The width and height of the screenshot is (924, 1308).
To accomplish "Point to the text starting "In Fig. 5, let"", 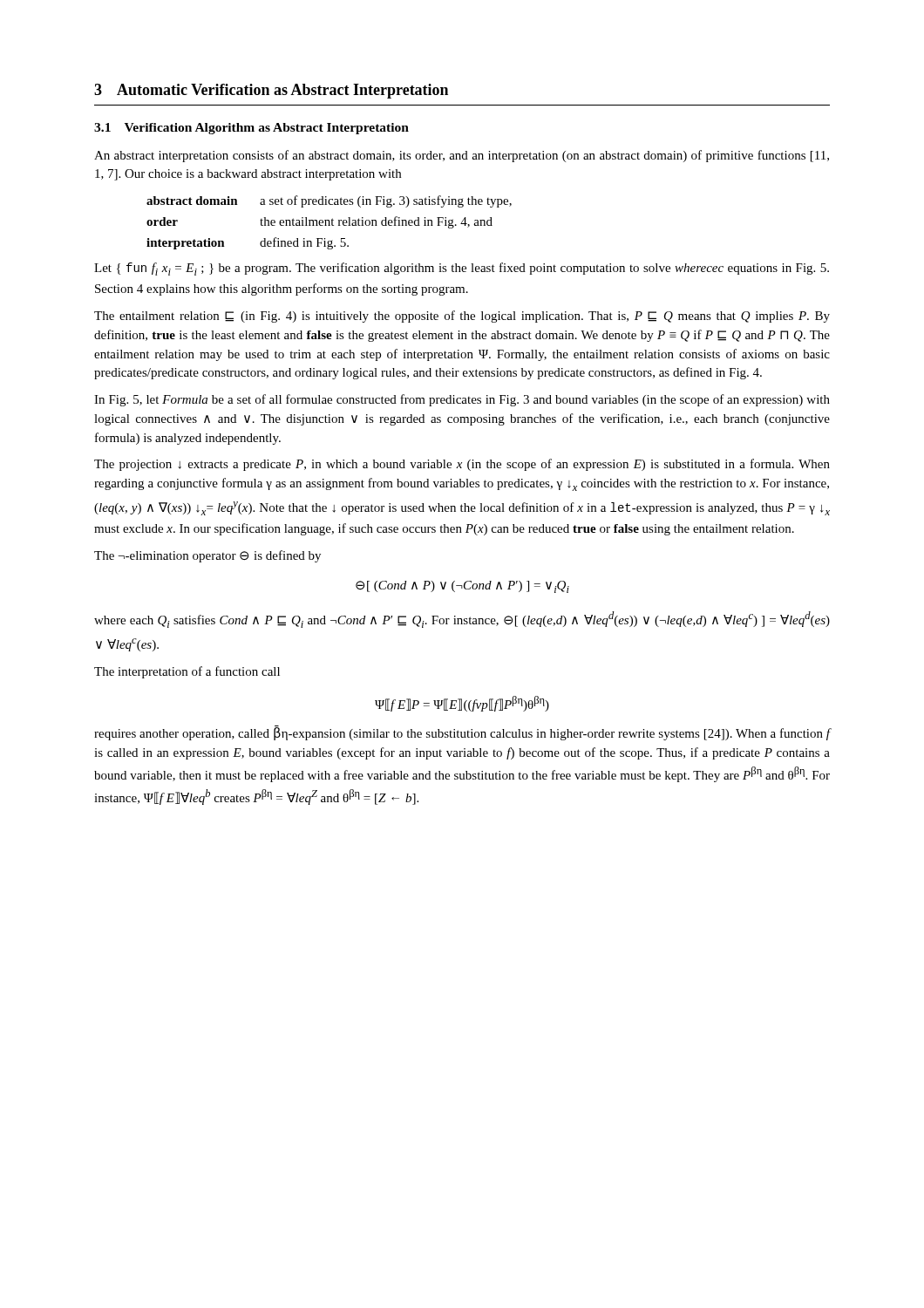I will click(x=462, y=419).
